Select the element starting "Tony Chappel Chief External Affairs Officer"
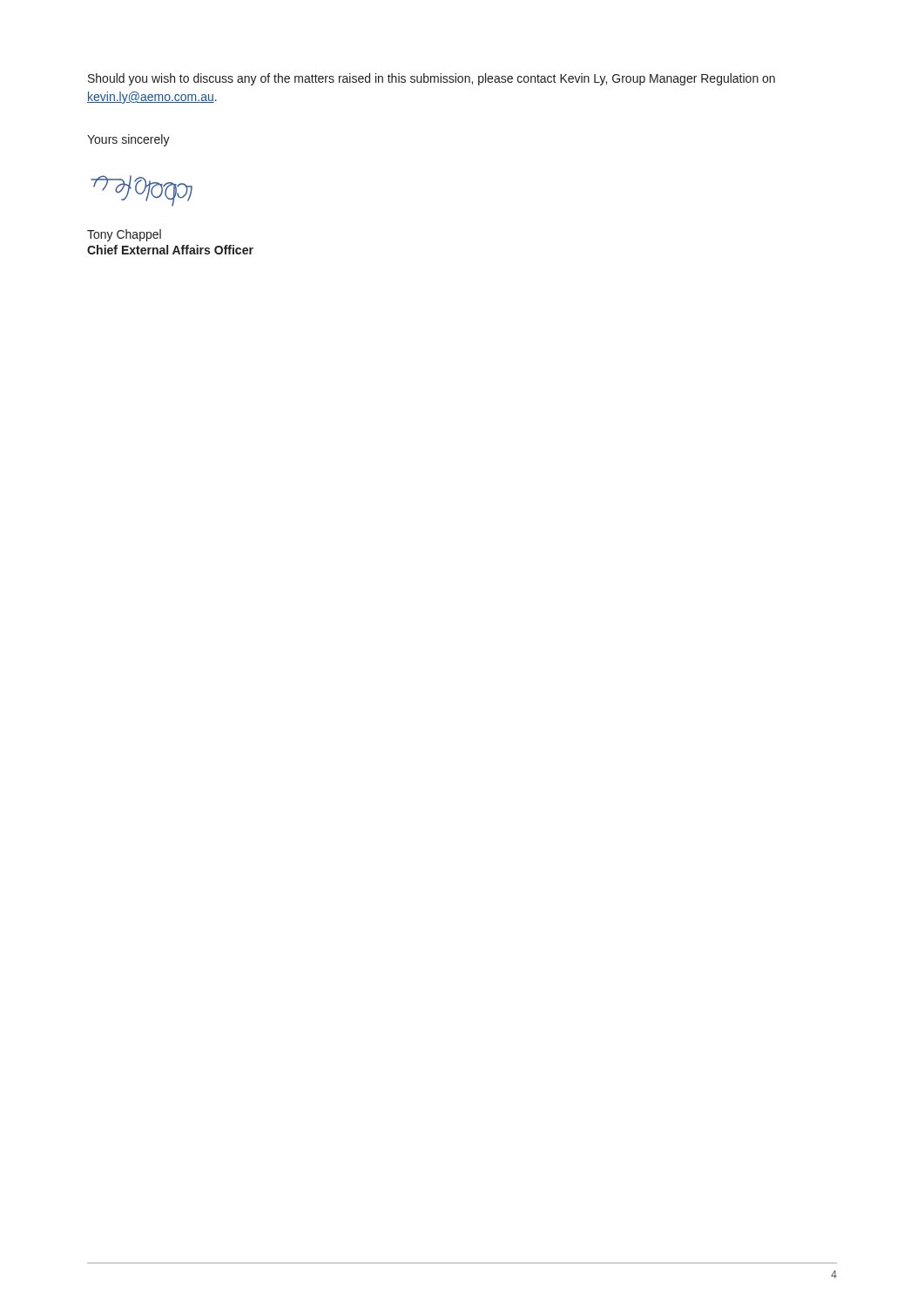This screenshot has height=1307, width=924. coord(124,235)
